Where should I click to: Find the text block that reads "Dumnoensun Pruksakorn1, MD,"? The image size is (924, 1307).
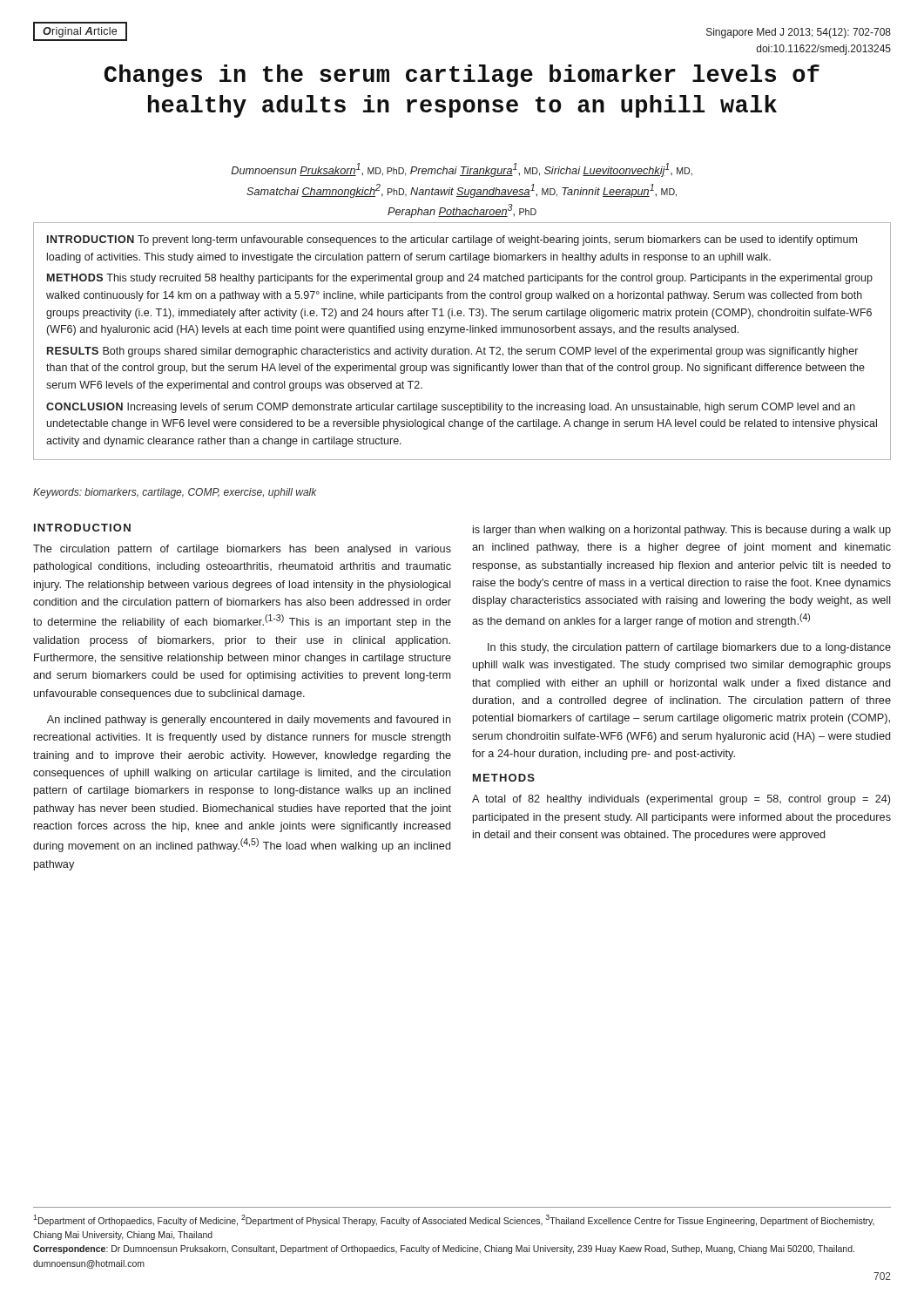tap(462, 190)
